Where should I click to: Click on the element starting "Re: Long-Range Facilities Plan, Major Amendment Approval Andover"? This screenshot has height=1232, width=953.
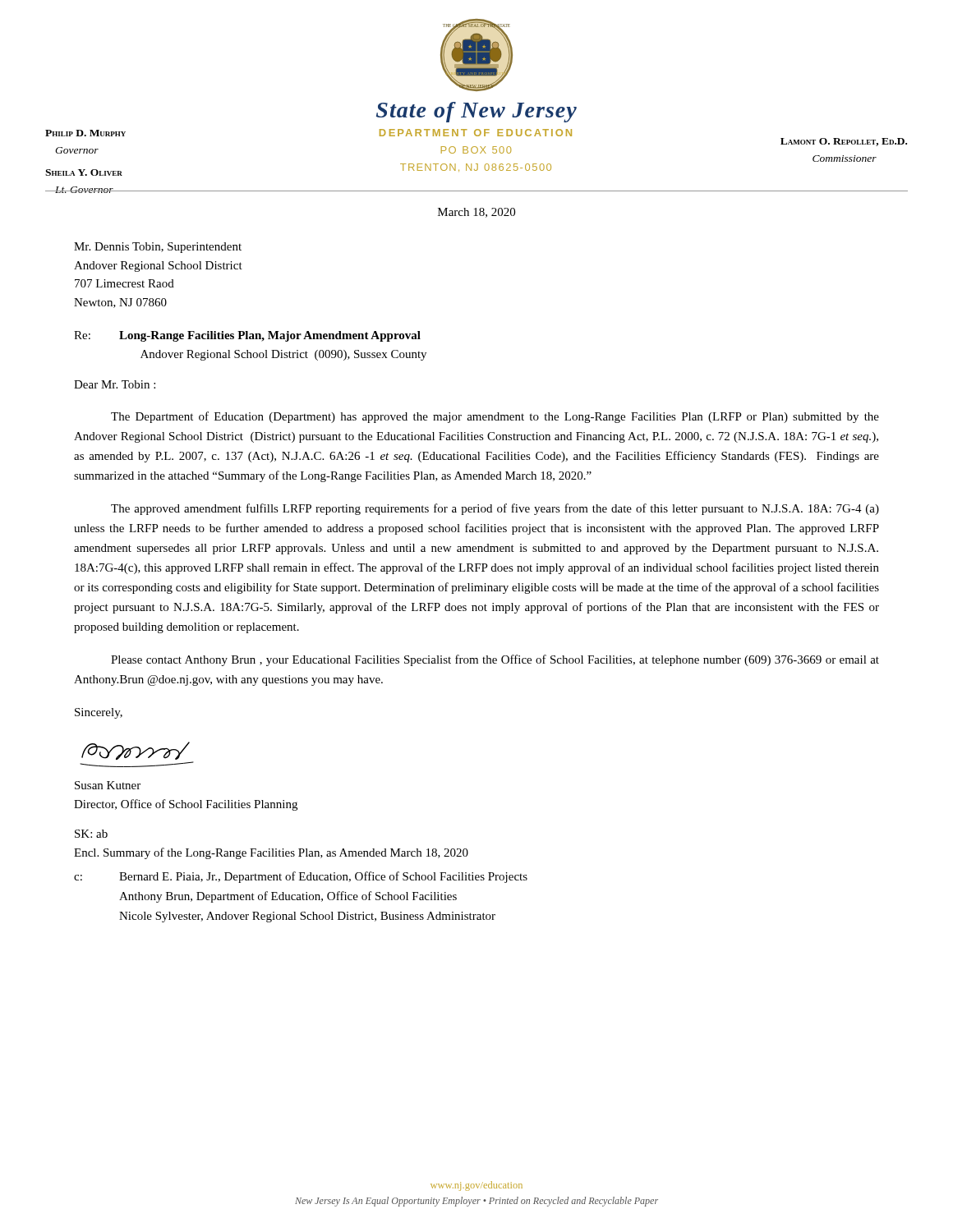[x=247, y=336]
